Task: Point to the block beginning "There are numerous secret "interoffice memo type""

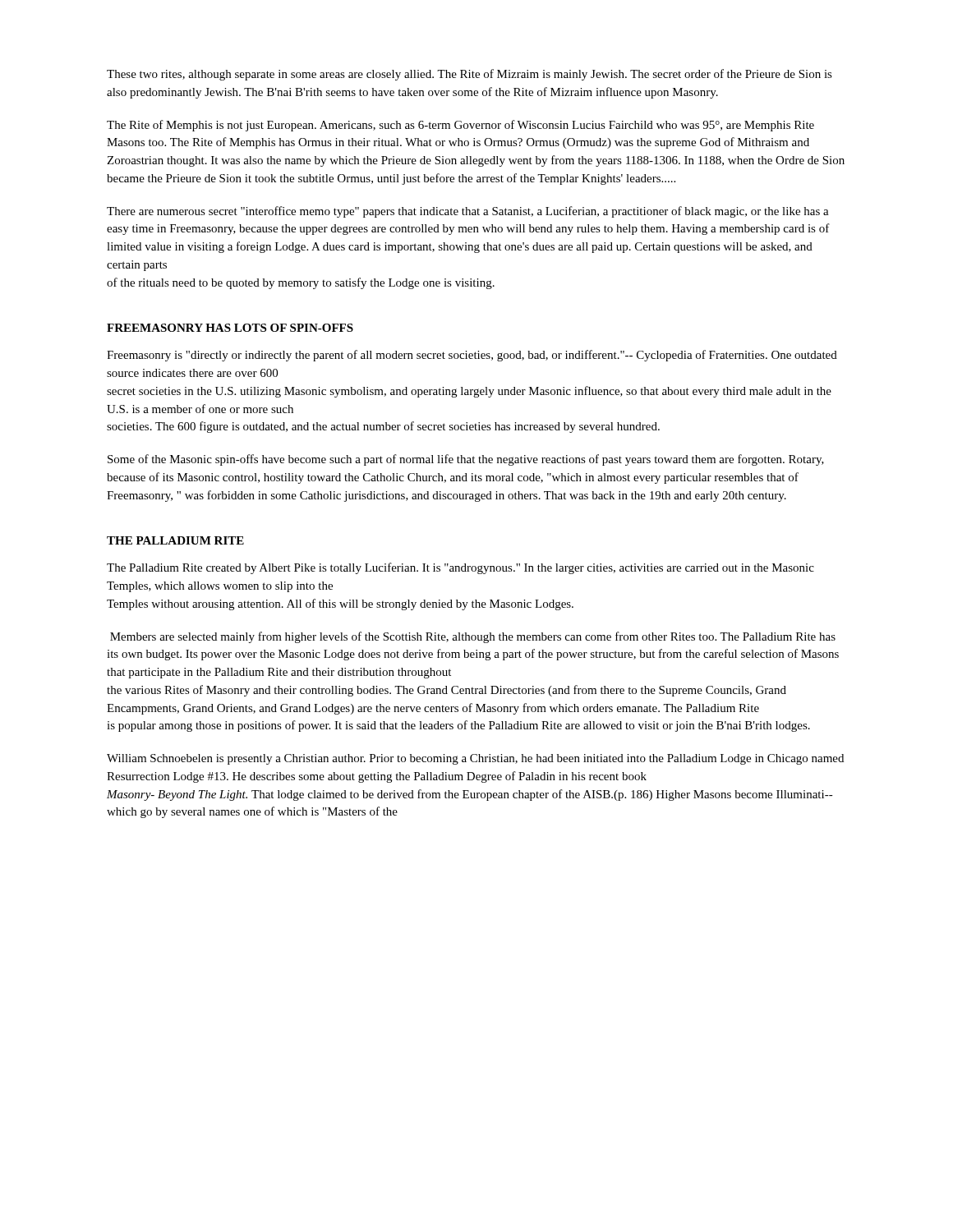Action: click(468, 246)
